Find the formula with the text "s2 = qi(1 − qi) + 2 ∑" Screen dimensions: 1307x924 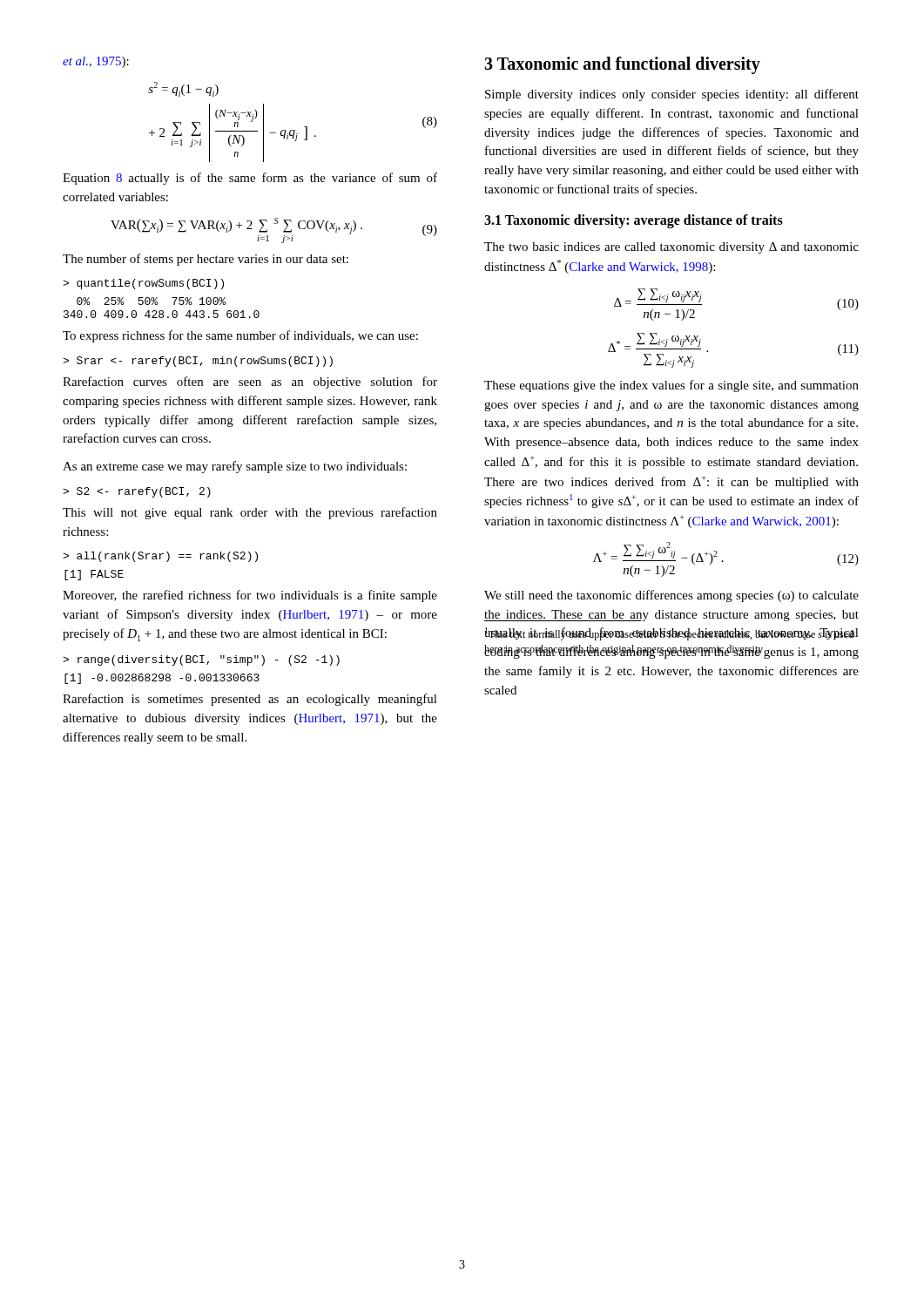click(x=250, y=121)
